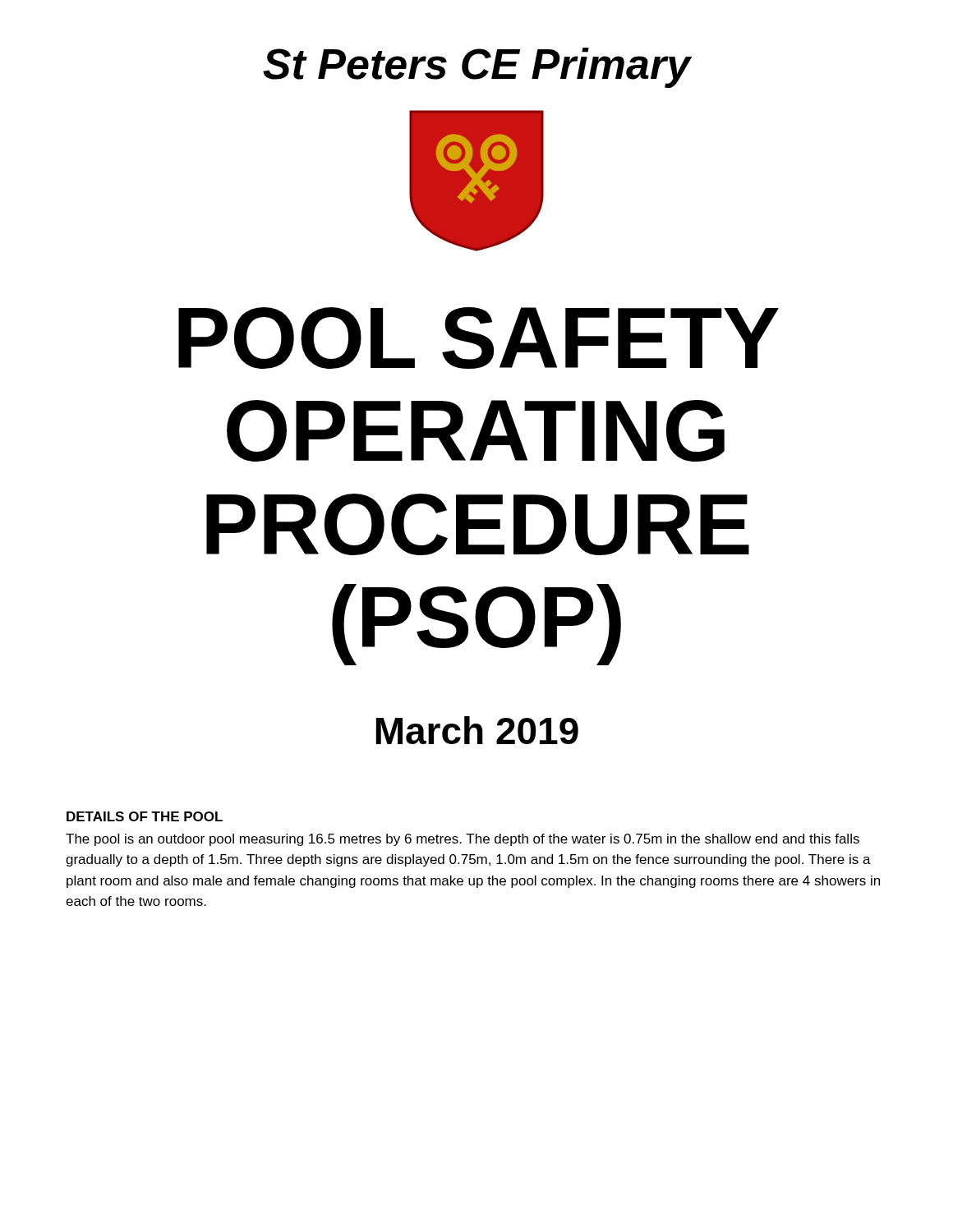
Task: Locate the title containing "POOL SAFETYOPERATINGPROCEDURE(PSOP)"
Action: point(476,477)
